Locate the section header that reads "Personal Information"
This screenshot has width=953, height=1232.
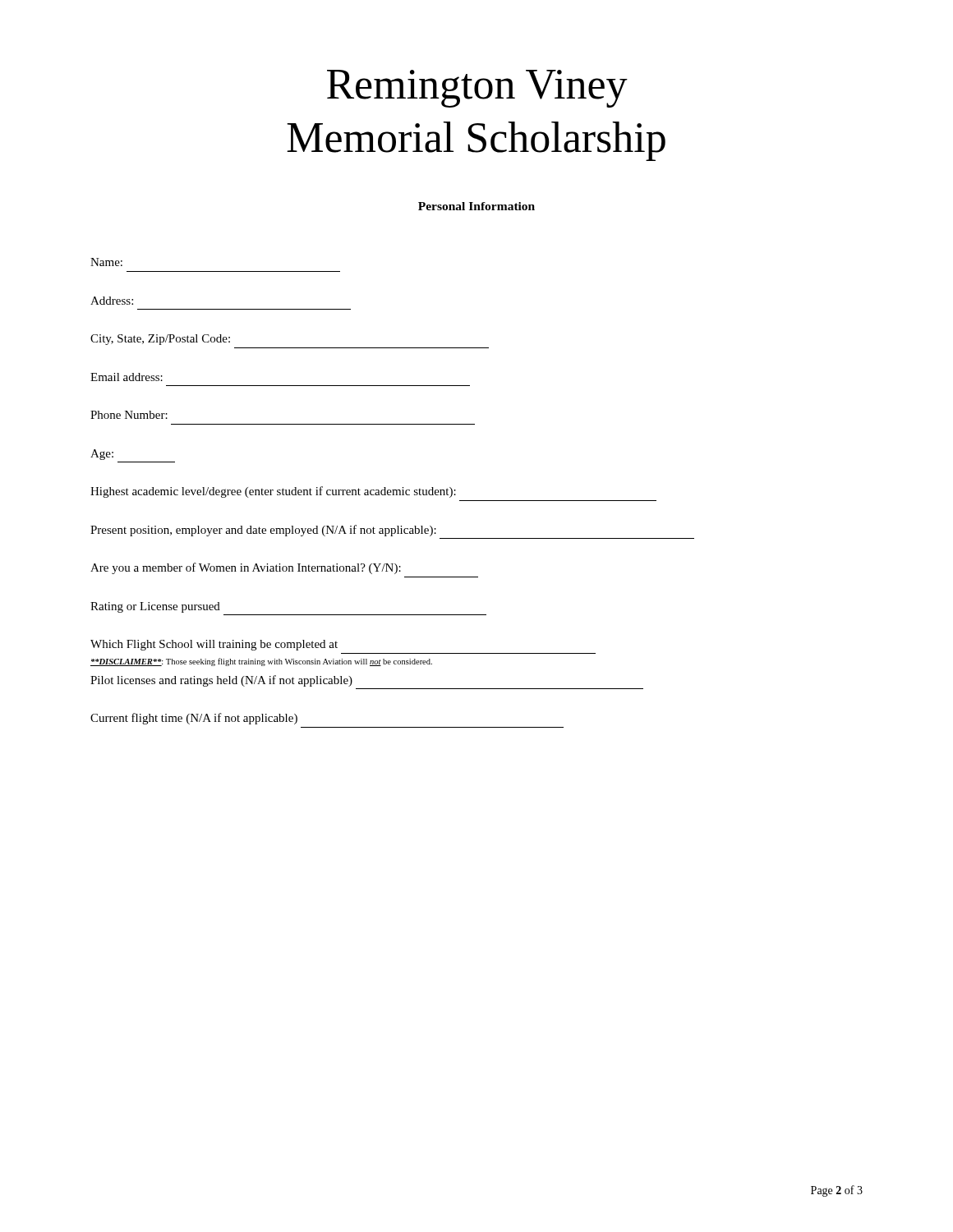point(476,206)
